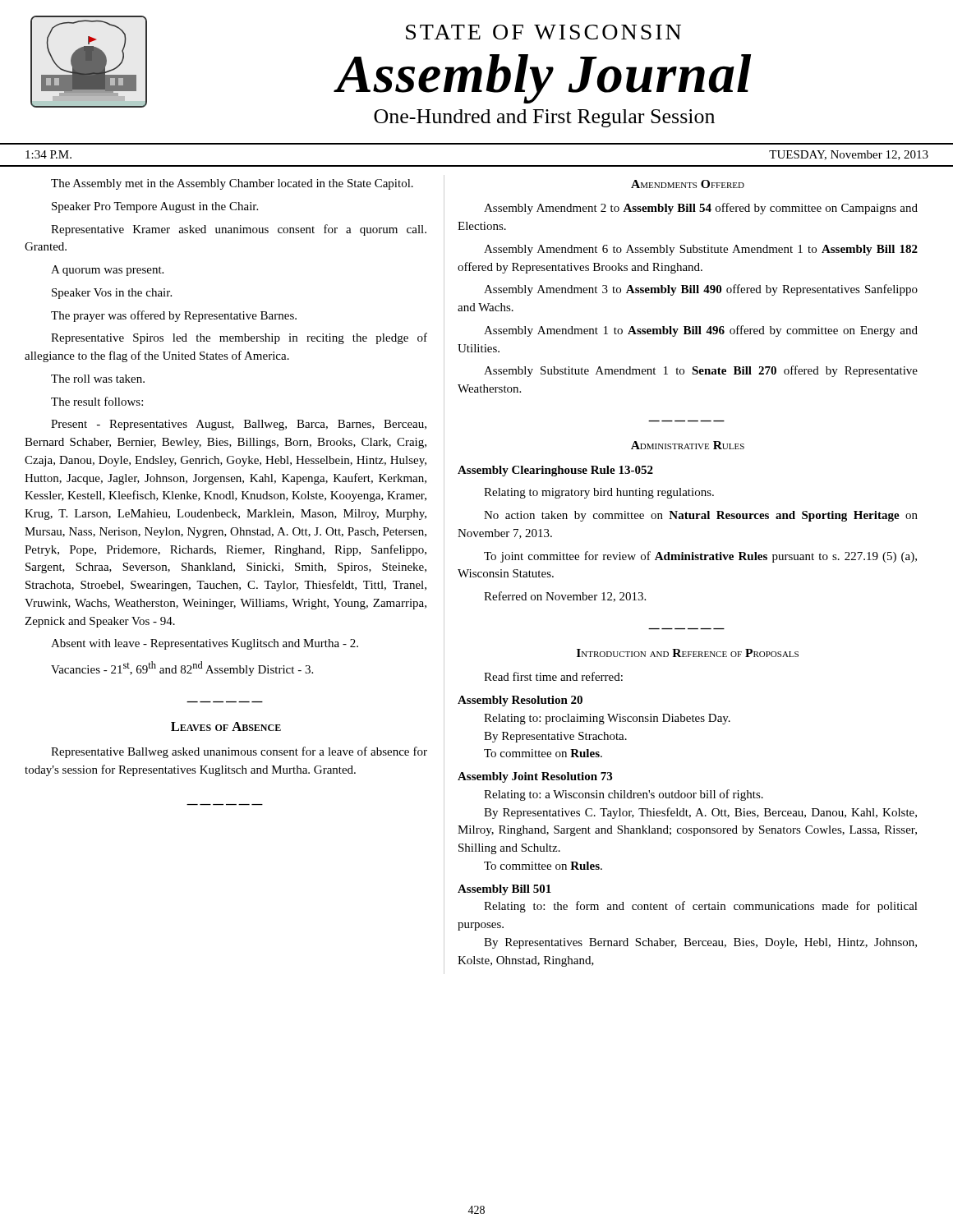This screenshot has height=1232, width=953.
Task: Find the text block starting "The Assembly met in the Assembly Chamber located"
Action: [x=232, y=183]
